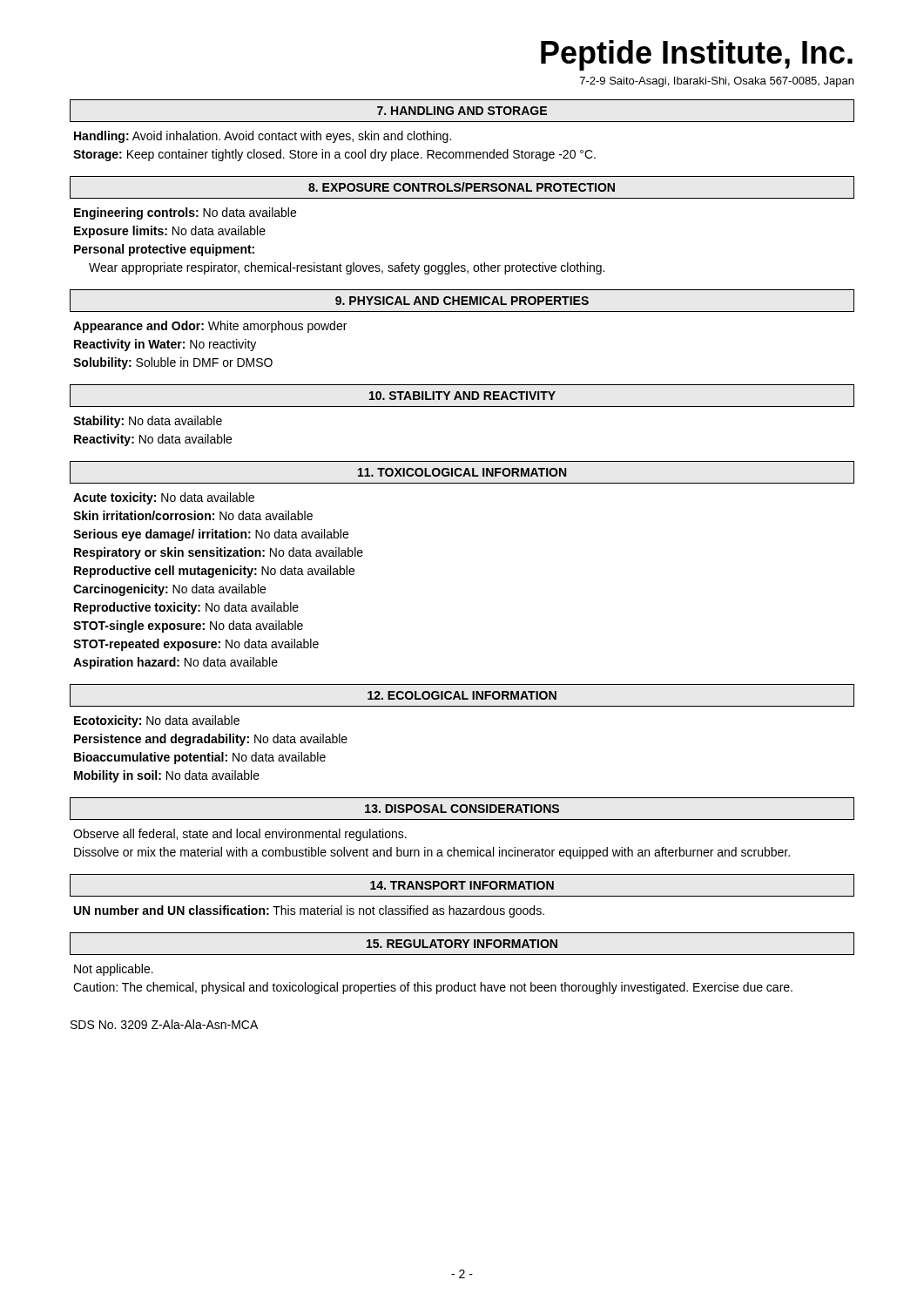Screen dimensions: 1307x924
Task: Locate the text "8. EXPOSURE CONTROLS/PERSONAL PROTECTION"
Action: 462,187
